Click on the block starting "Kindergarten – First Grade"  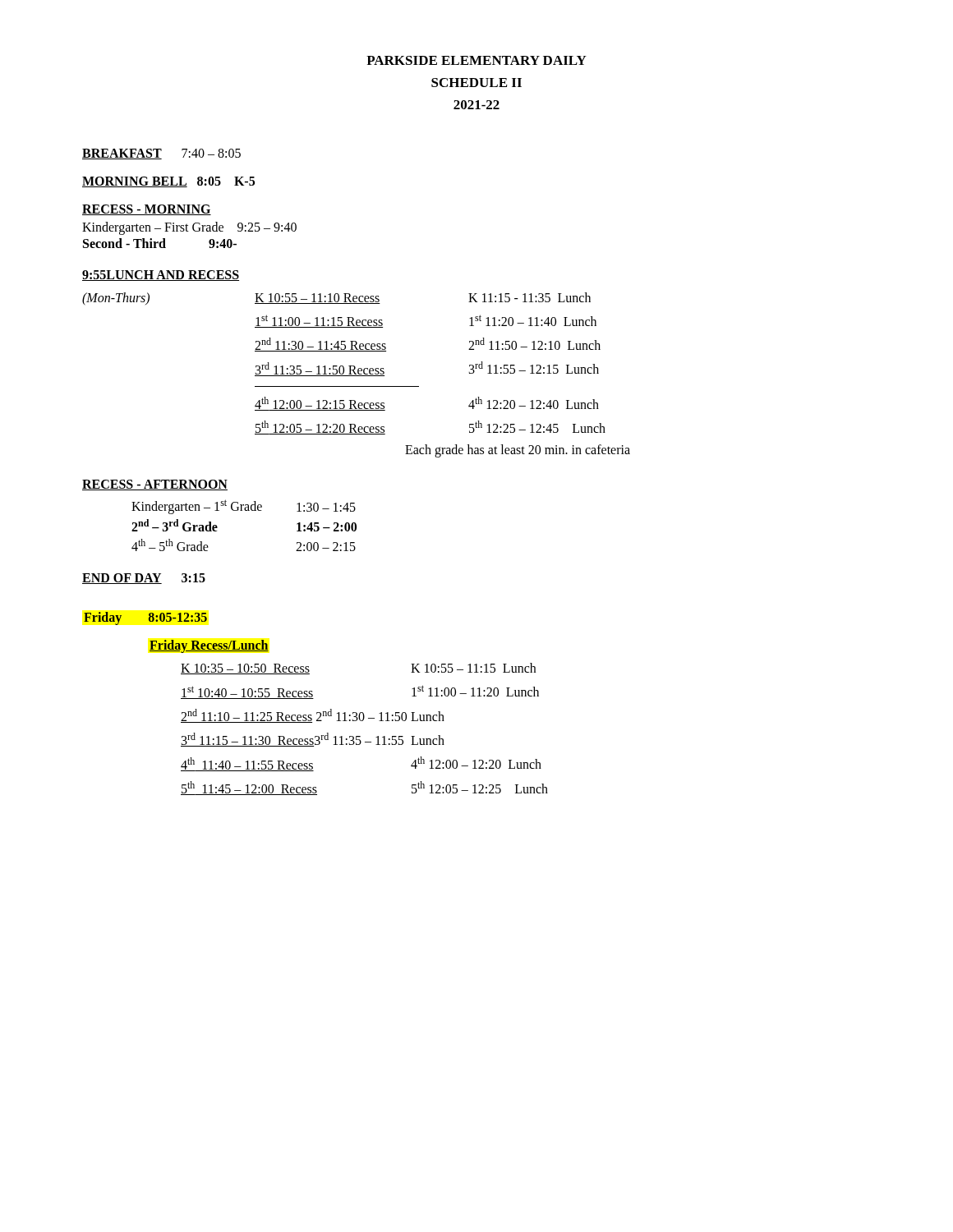[x=189, y=228]
